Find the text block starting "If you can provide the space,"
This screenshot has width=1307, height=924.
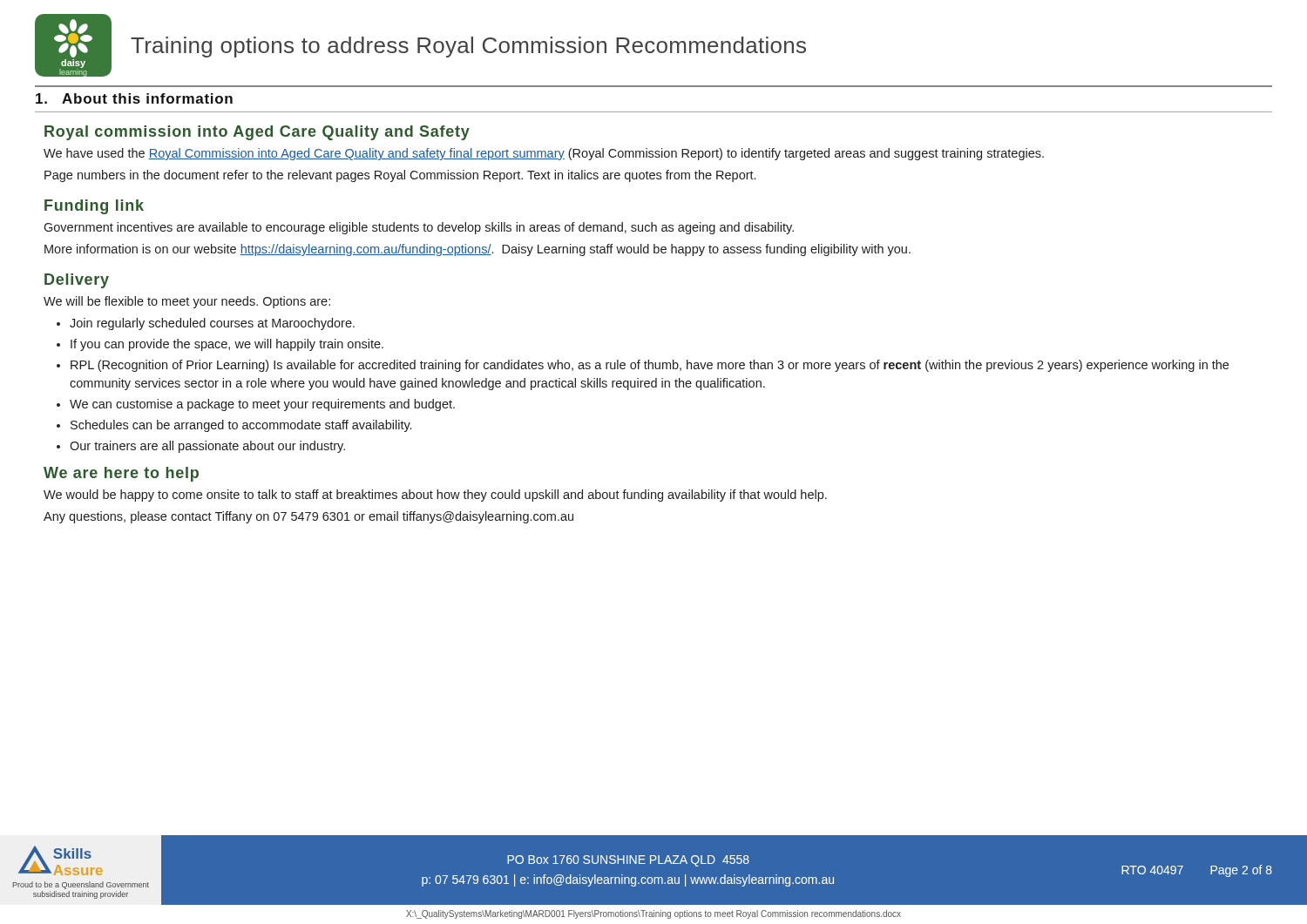click(x=227, y=344)
